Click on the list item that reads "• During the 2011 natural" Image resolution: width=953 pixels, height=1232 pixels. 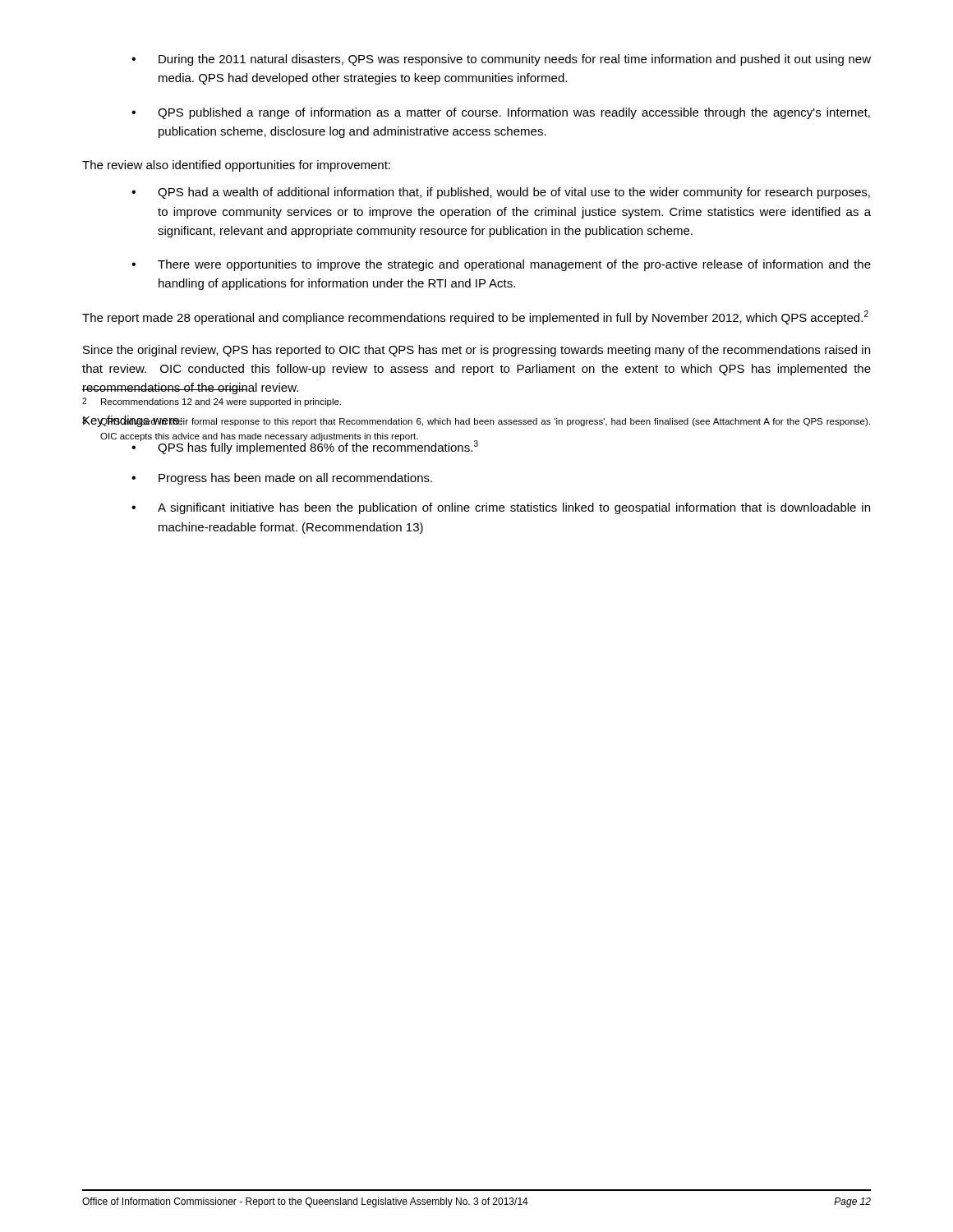click(x=501, y=68)
